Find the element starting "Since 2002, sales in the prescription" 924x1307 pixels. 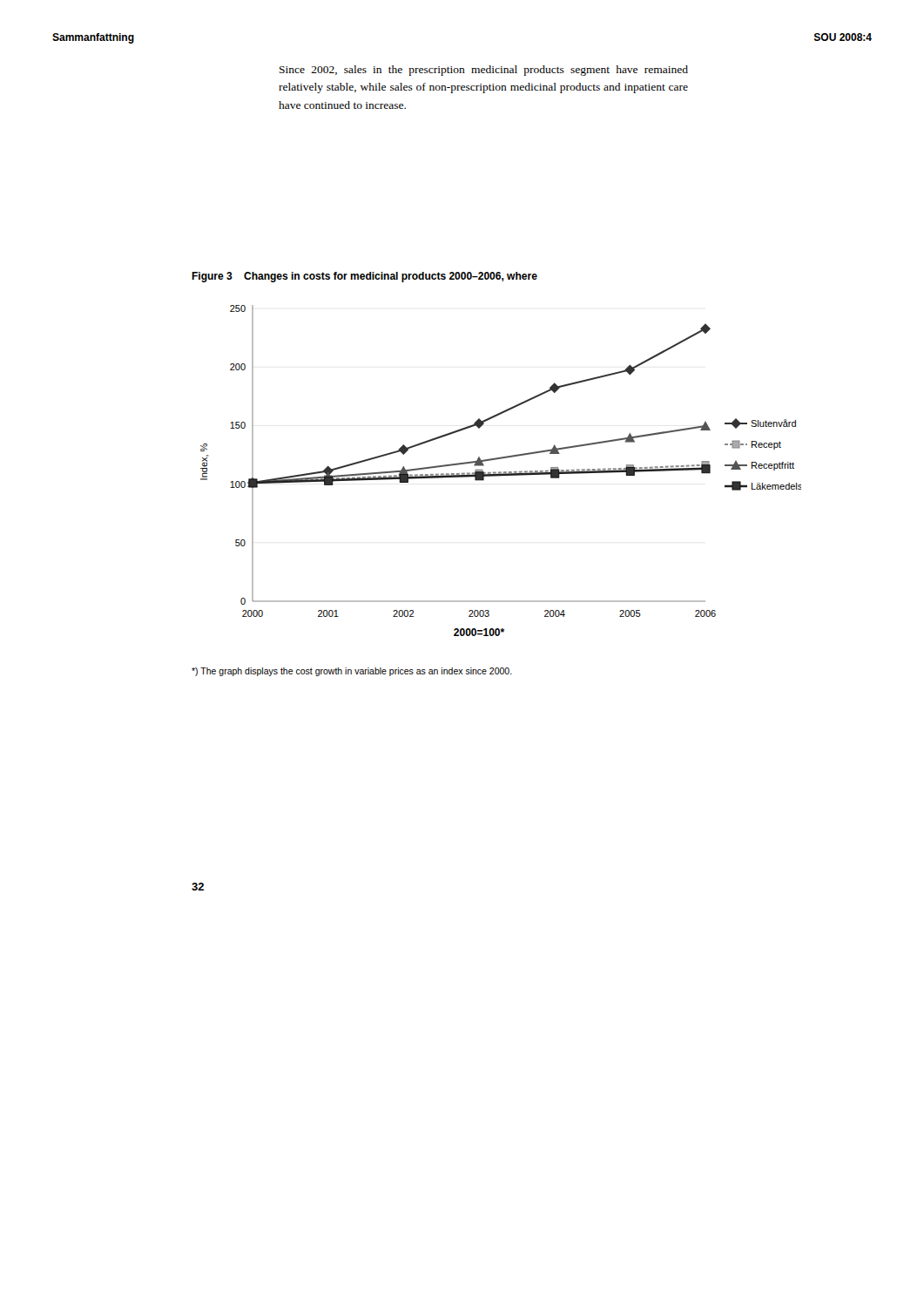pos(483,87)
